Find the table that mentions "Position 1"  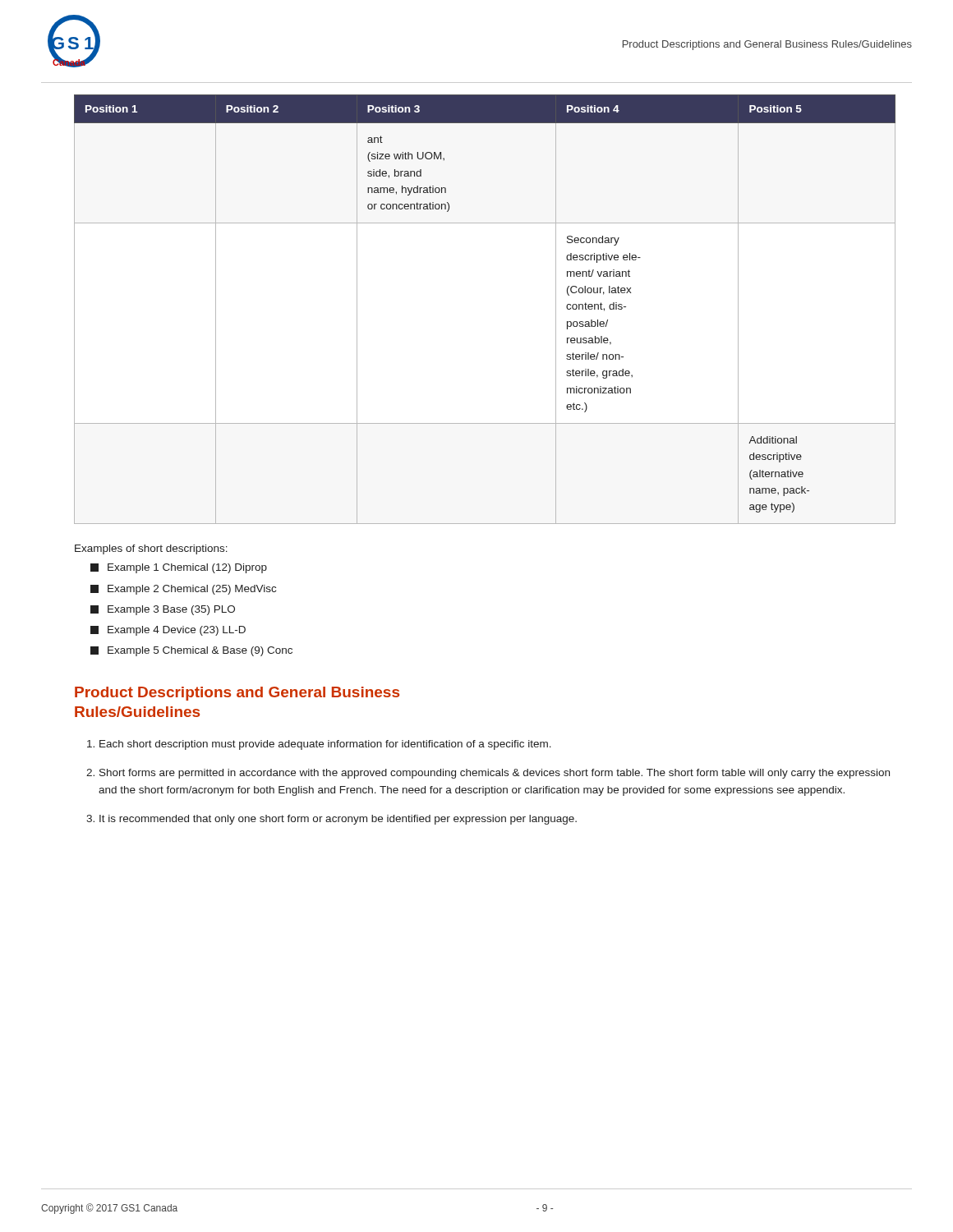click(x=485, y=309)
